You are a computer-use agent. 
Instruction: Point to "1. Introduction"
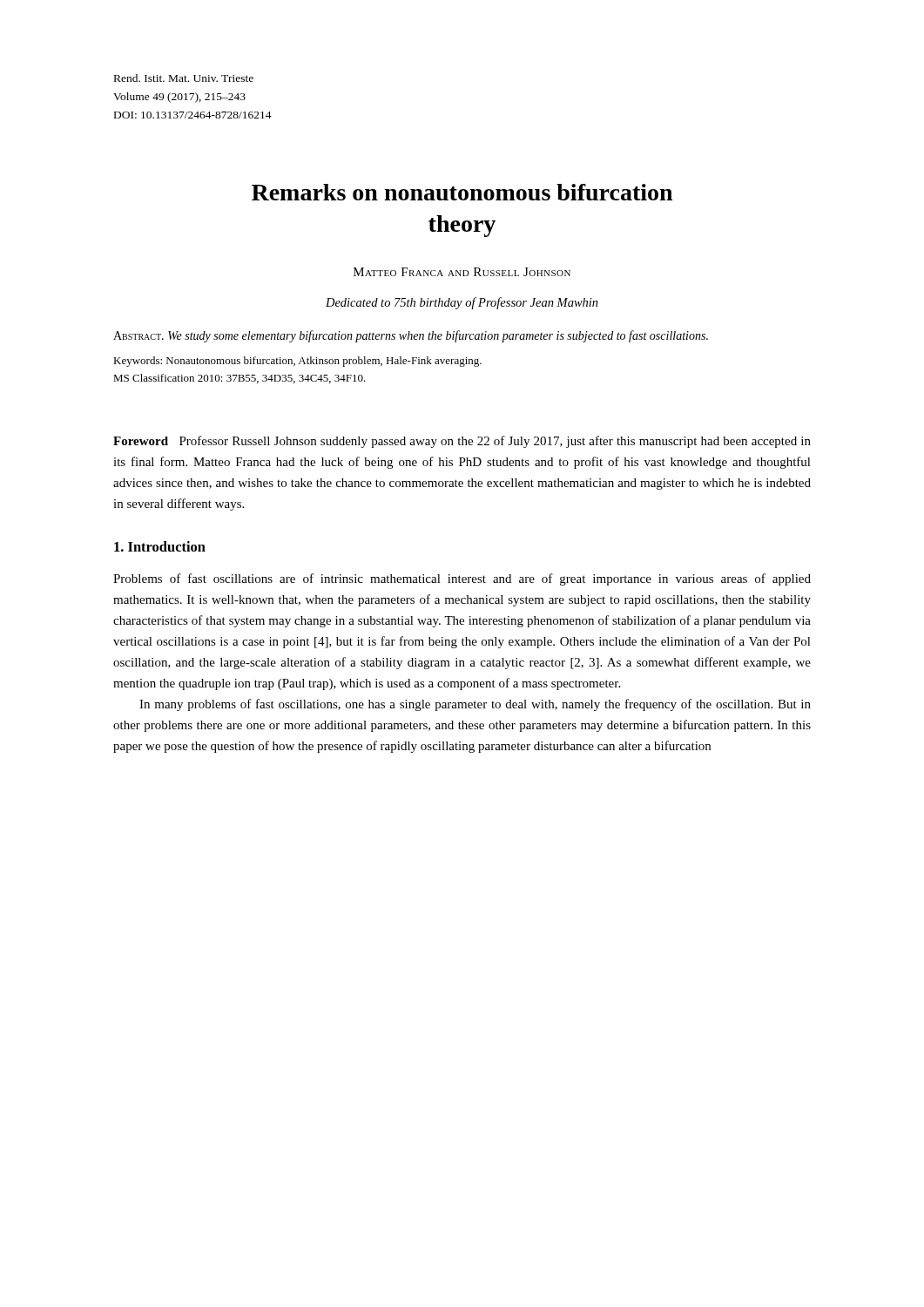pos(159,547)
